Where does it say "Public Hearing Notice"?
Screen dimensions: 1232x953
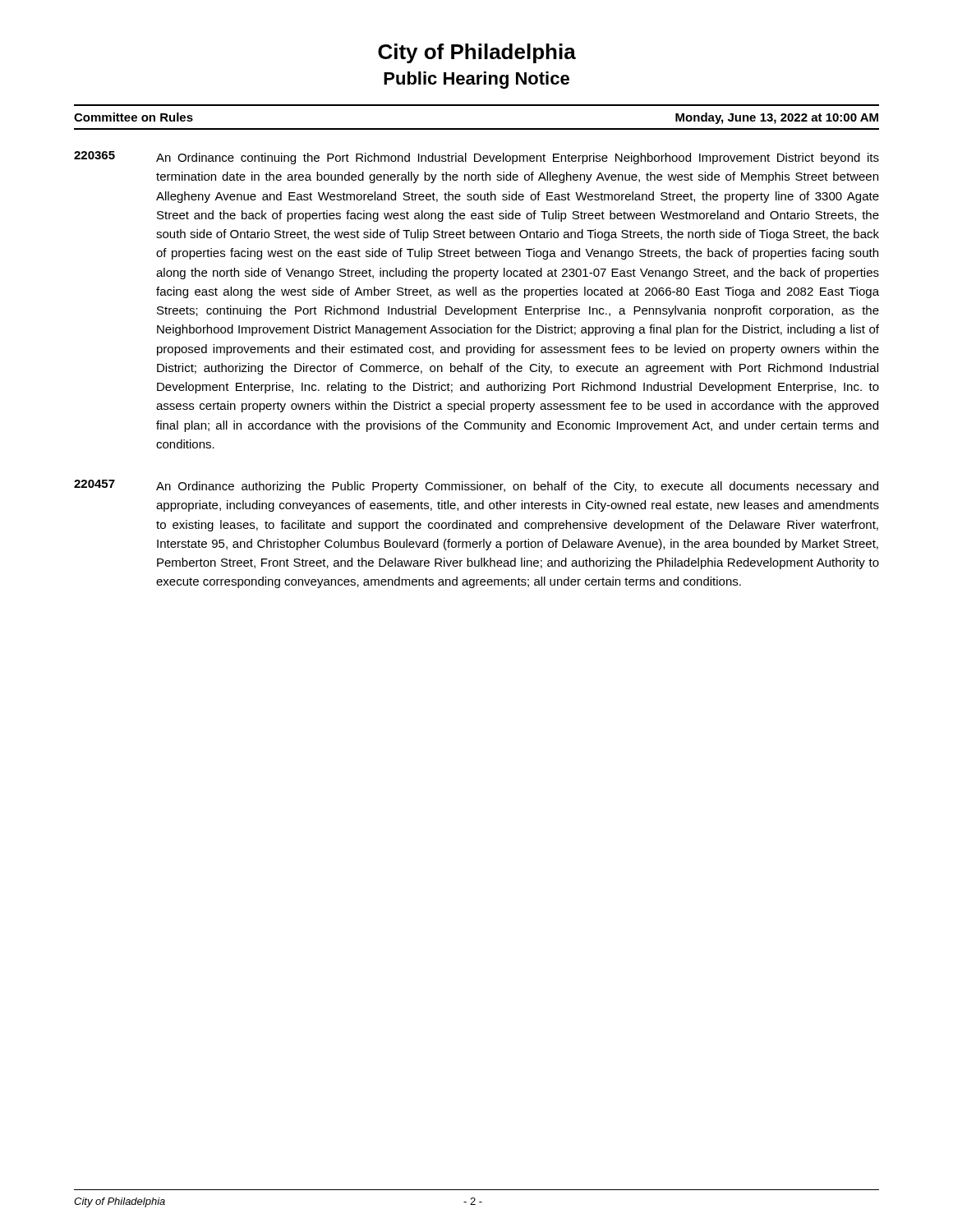(476, 78)
